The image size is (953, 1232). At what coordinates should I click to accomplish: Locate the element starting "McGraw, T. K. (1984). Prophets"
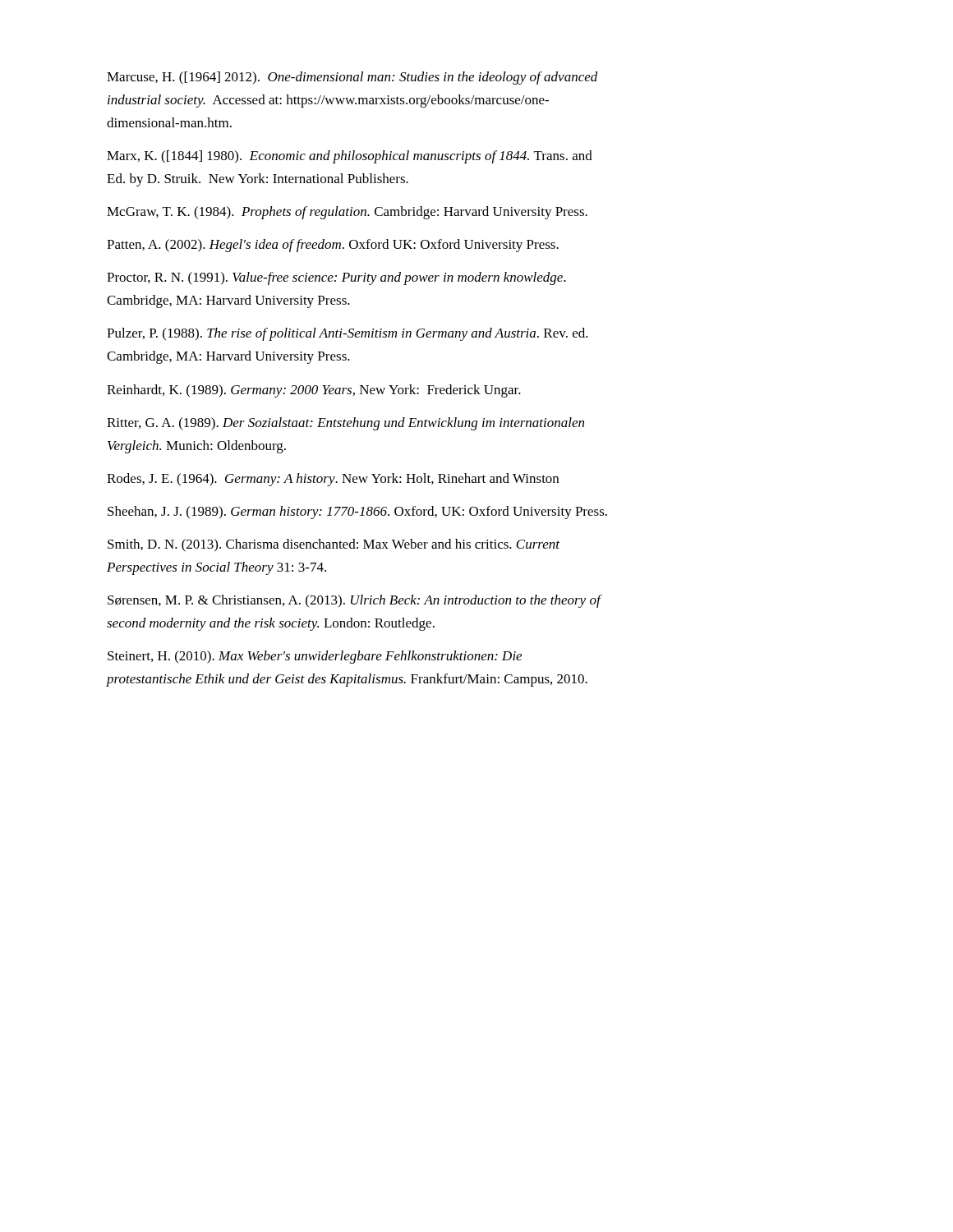tap(476, 212)
